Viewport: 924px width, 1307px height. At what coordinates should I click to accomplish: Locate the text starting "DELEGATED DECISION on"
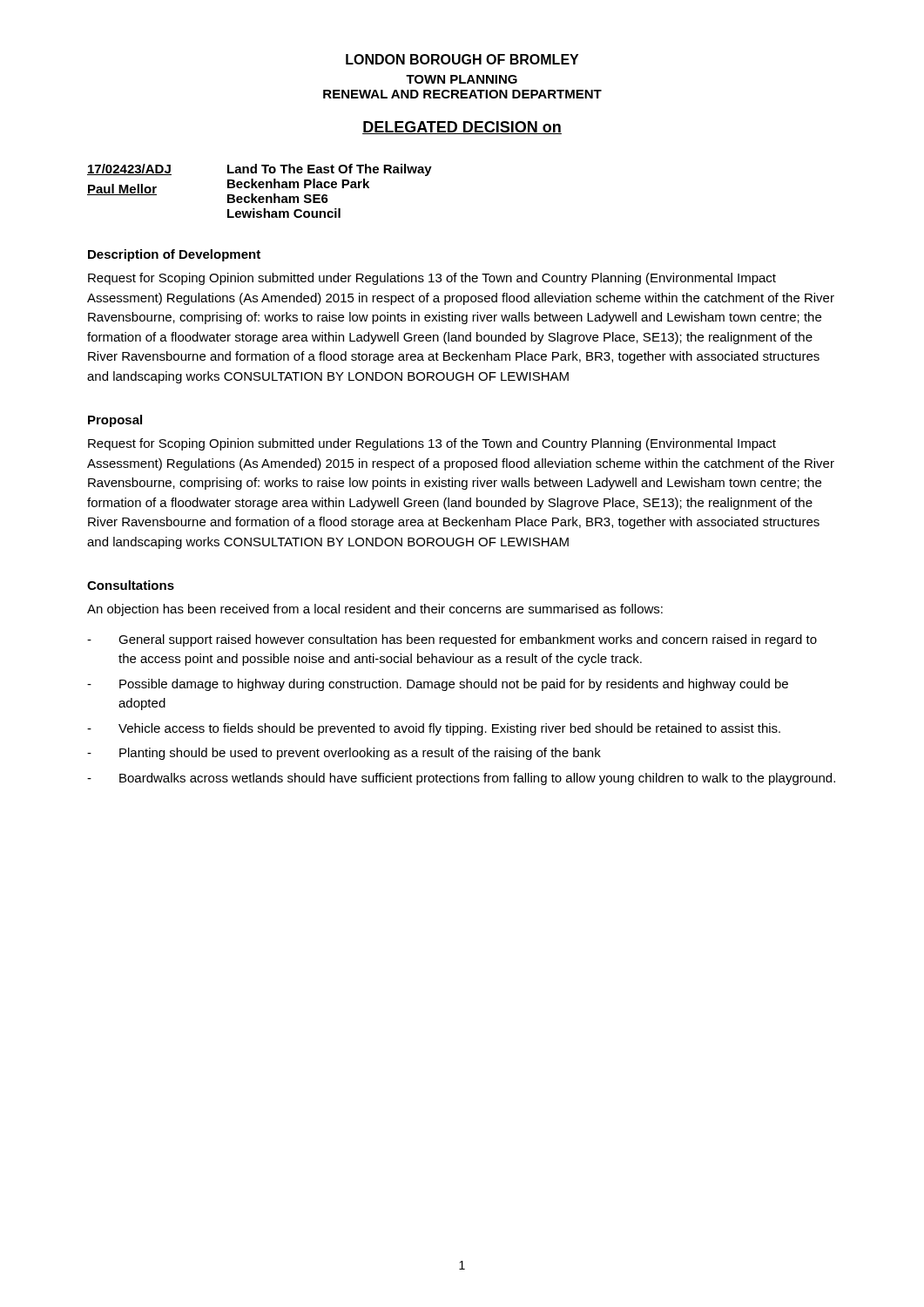coord(462,127)
